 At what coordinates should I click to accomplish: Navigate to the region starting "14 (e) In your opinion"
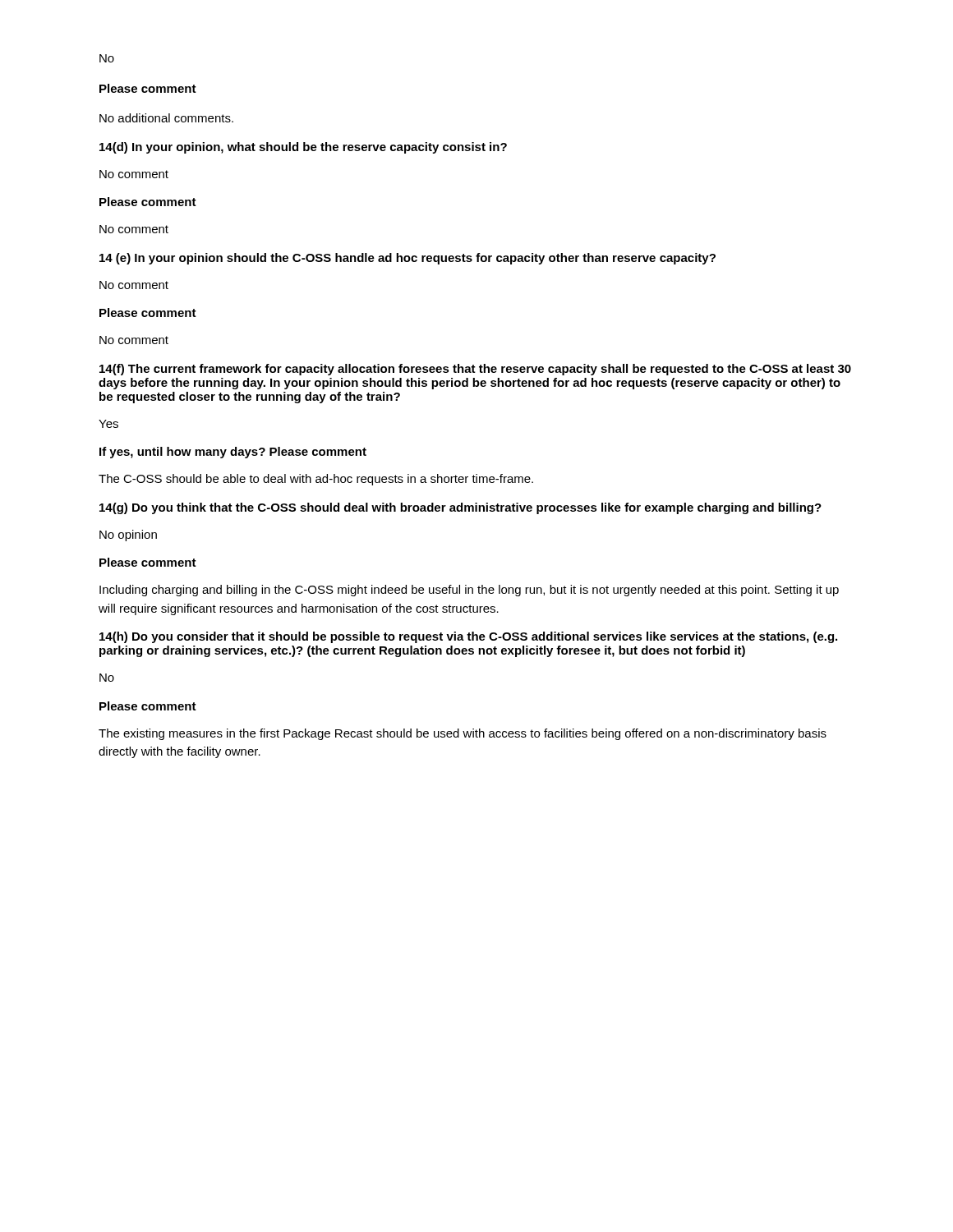click(407, 257)
